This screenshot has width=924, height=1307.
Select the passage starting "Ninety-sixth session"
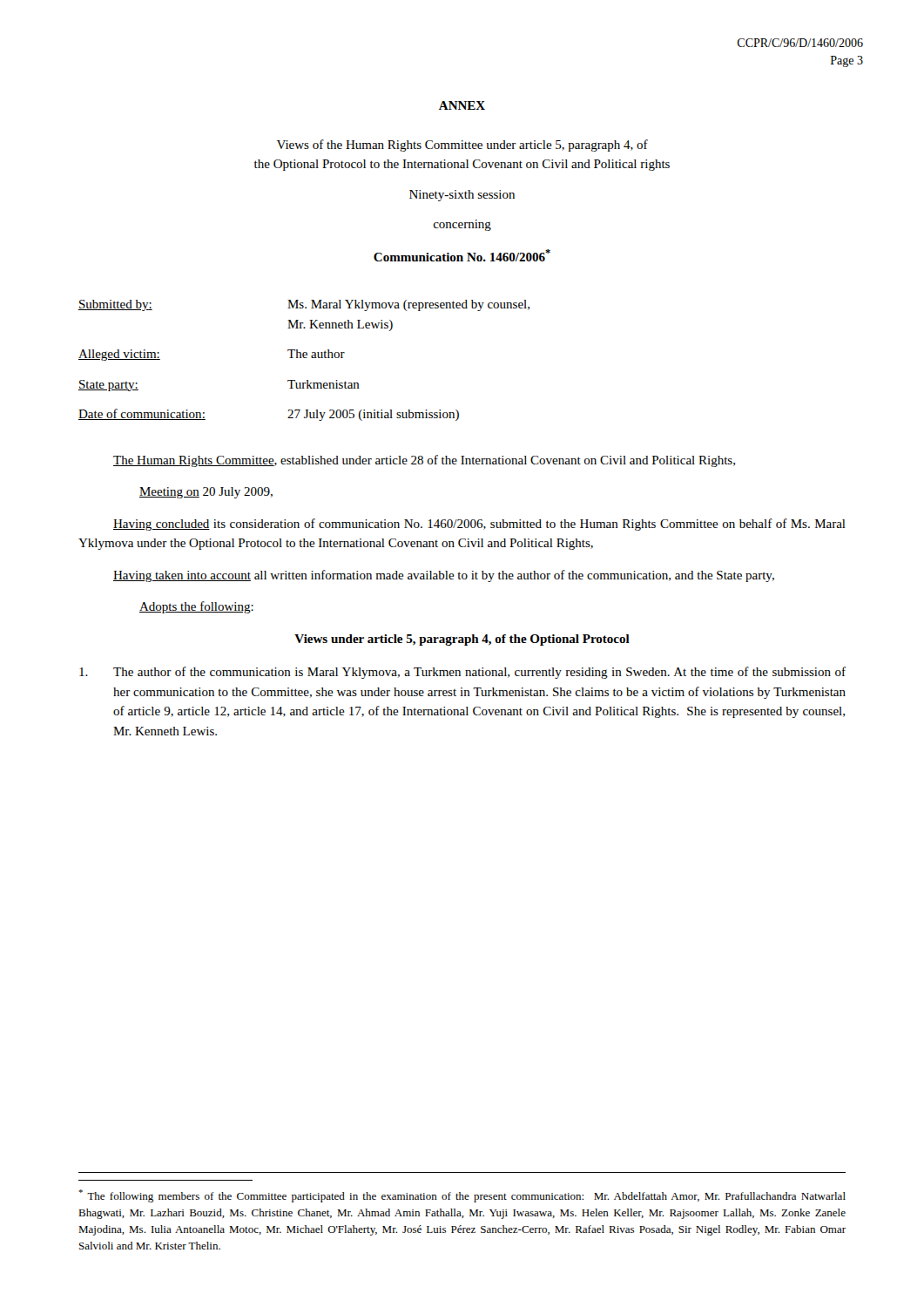[462, 194]
